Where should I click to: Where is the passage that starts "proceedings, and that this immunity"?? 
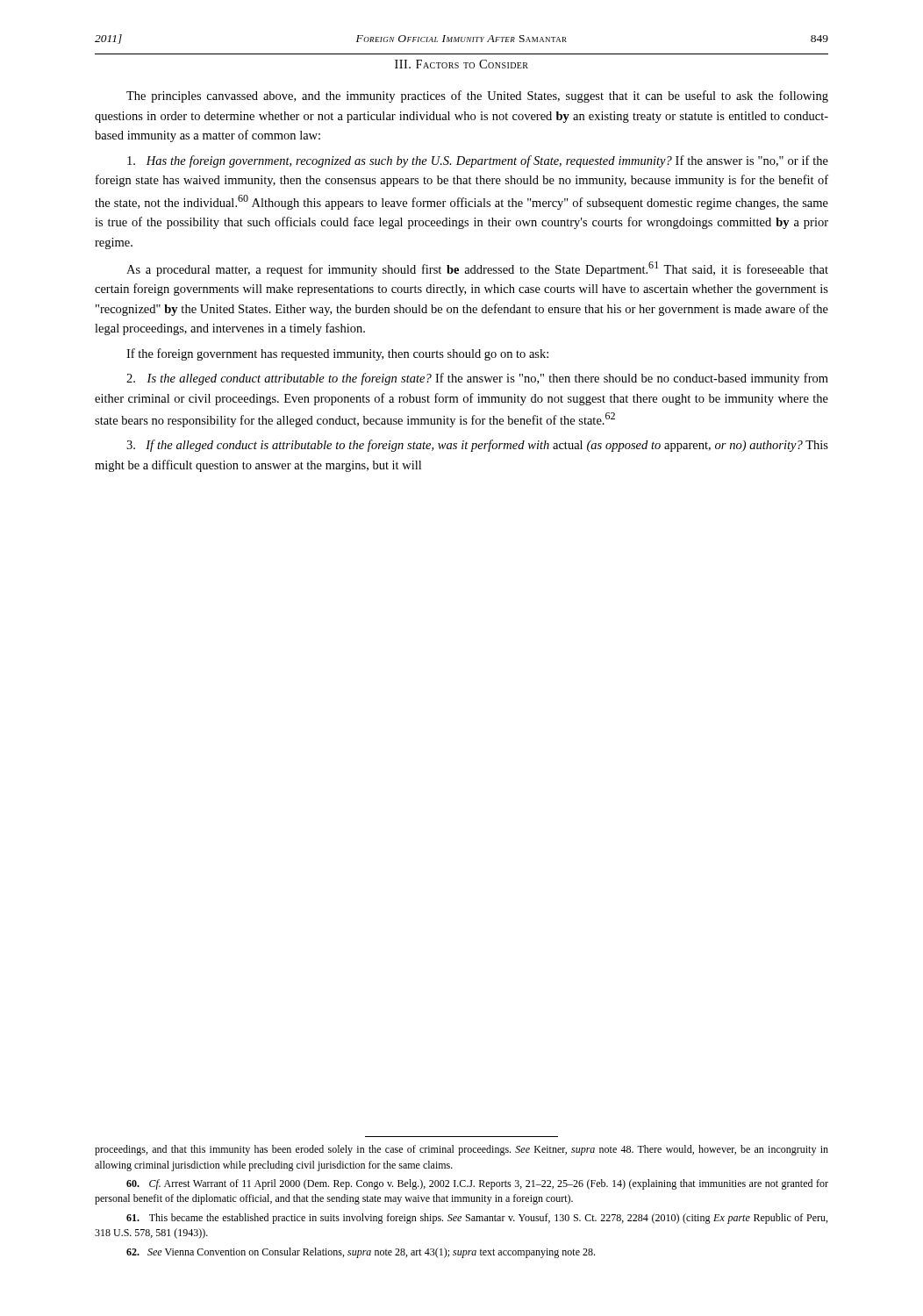click(462, 1158)
